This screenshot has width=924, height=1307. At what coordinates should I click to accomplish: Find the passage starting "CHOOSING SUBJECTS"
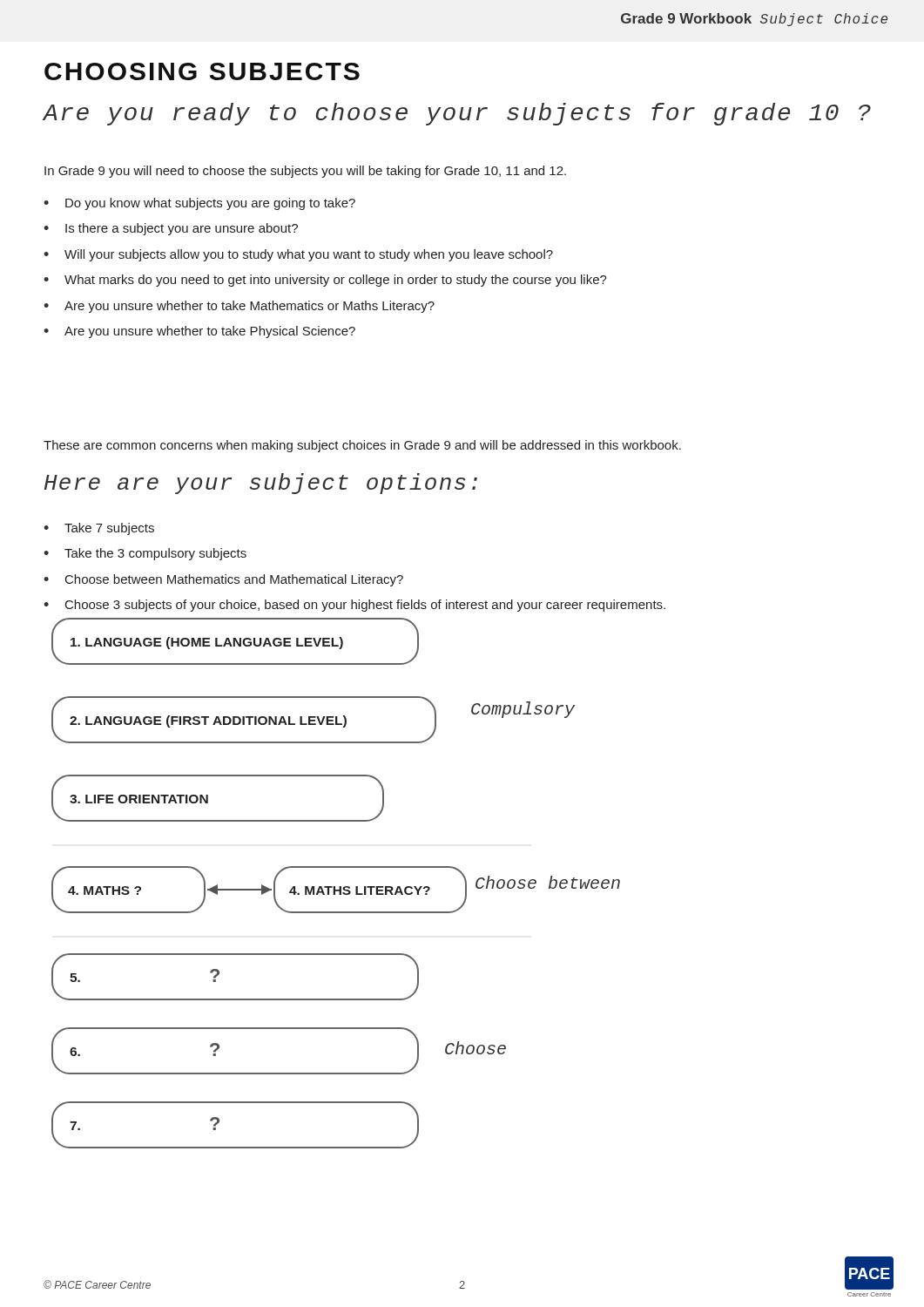[203, 71]
